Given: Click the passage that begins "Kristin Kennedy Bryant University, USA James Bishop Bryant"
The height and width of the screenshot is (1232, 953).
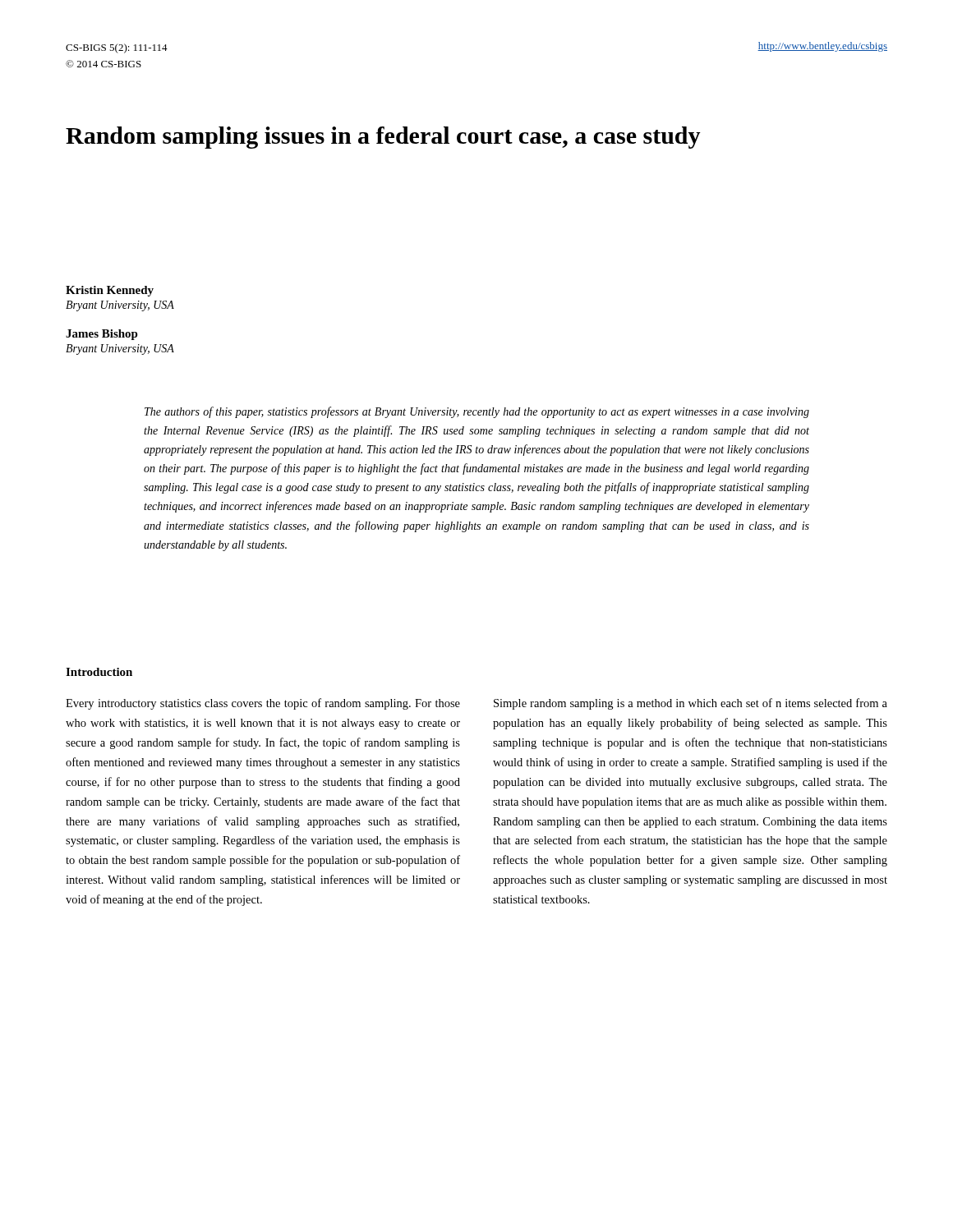Looking at the screenshot, I should (x=120, y=320).
